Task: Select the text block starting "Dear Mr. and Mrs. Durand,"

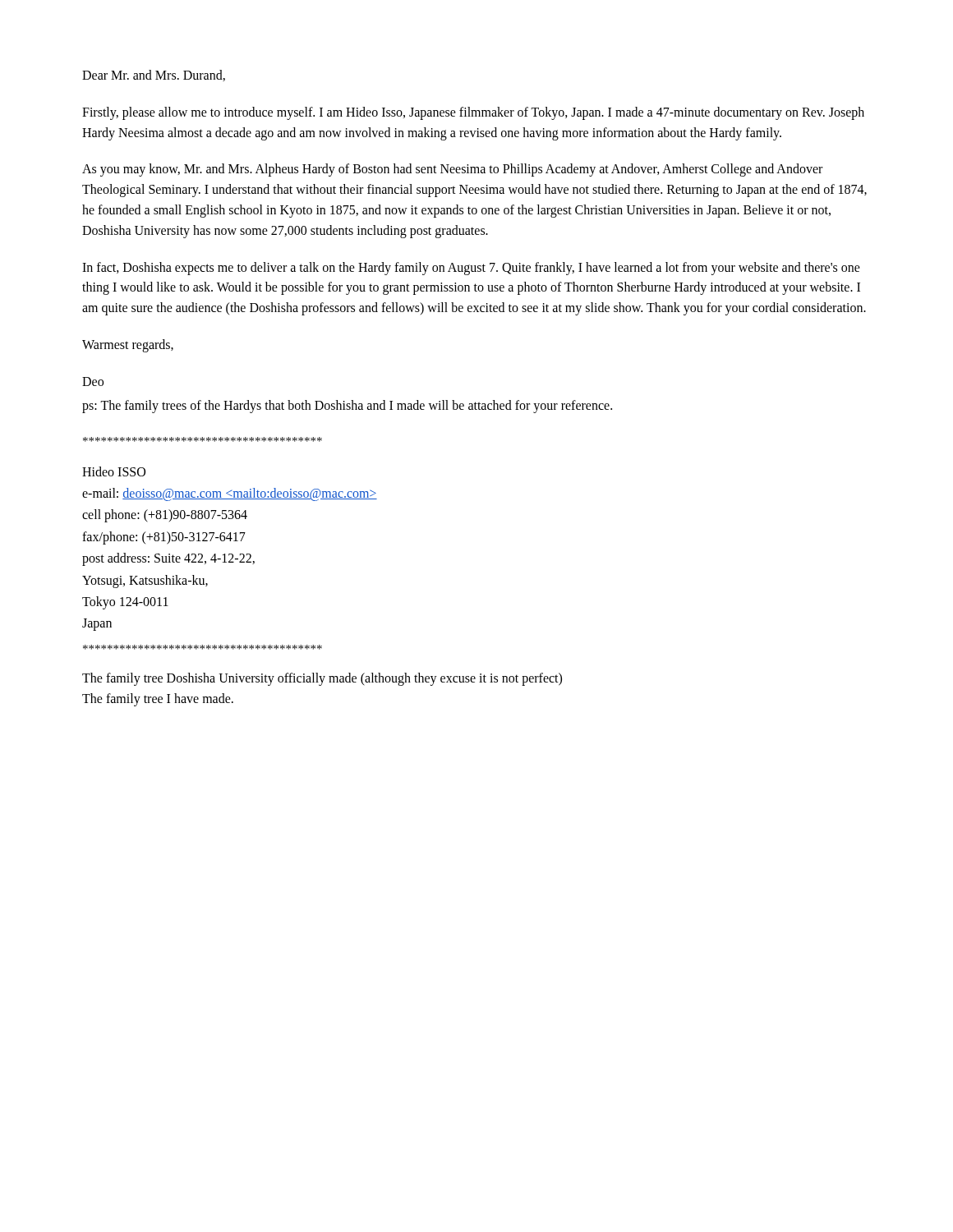Action: pos(154,75)
